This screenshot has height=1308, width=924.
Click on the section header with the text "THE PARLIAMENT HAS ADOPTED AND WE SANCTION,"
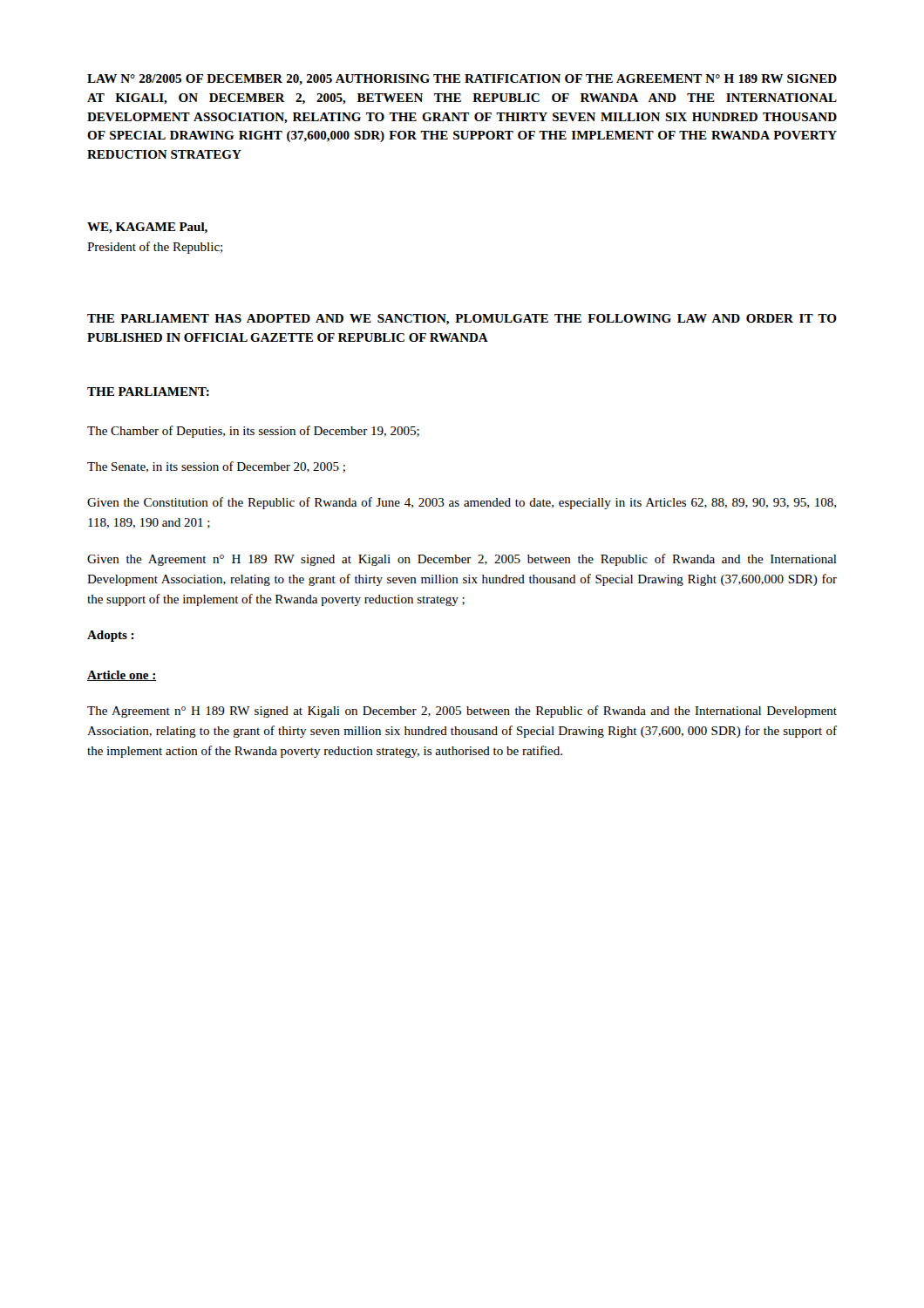click(x=462, y=328)
